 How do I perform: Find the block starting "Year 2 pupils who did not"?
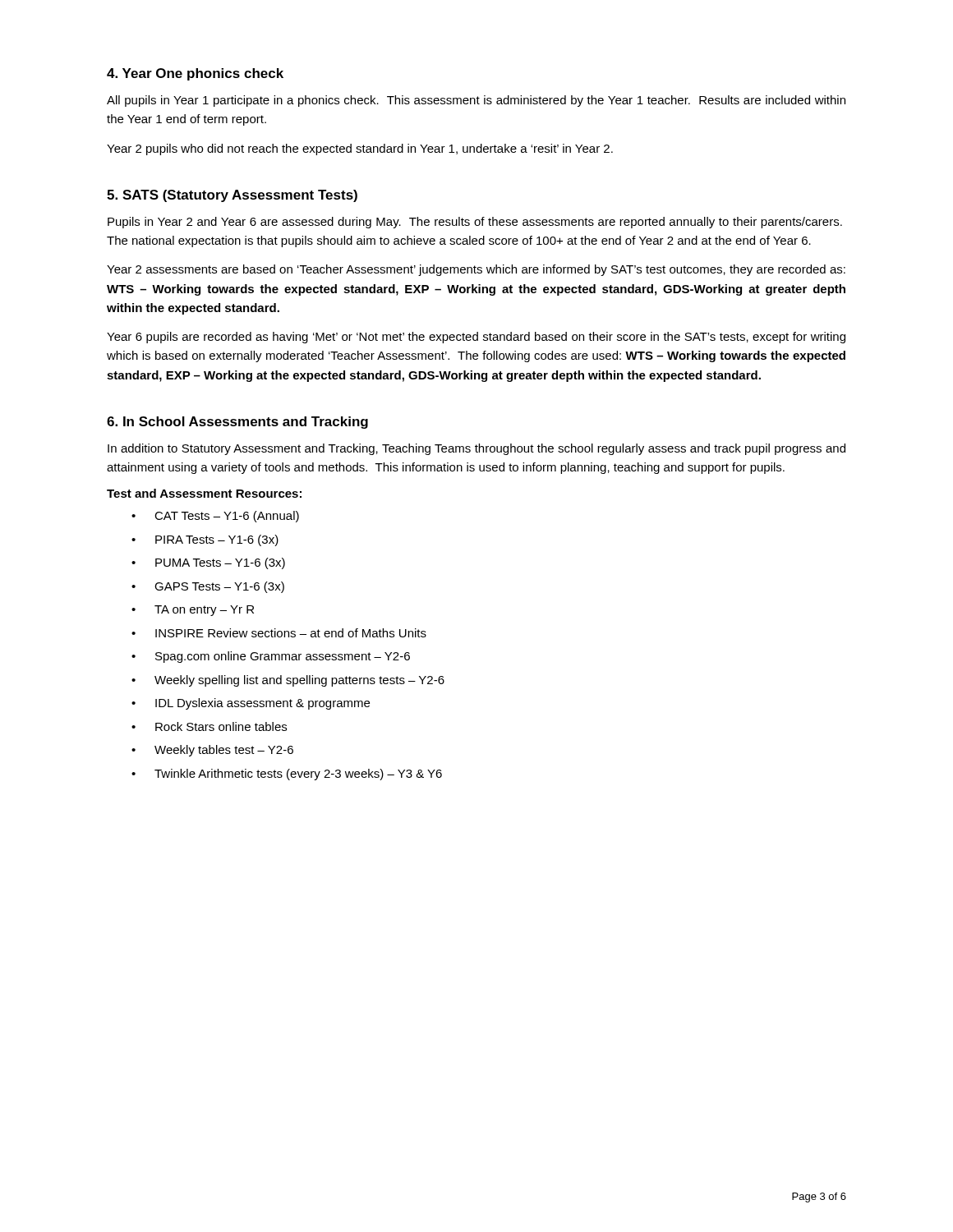tap(360, 148)
